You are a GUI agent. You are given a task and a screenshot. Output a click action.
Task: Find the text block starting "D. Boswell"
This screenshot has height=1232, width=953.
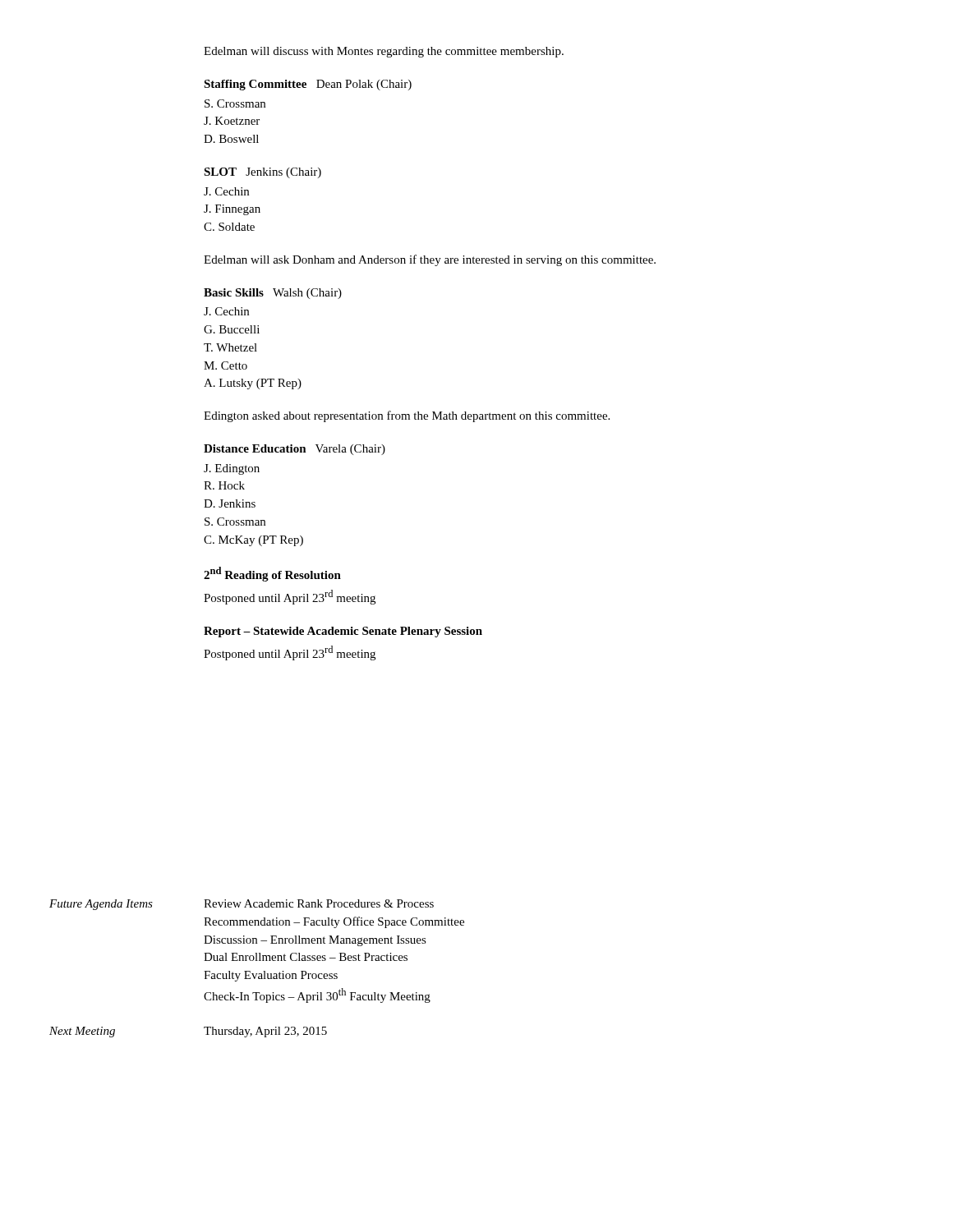click(x=231, y=139)
